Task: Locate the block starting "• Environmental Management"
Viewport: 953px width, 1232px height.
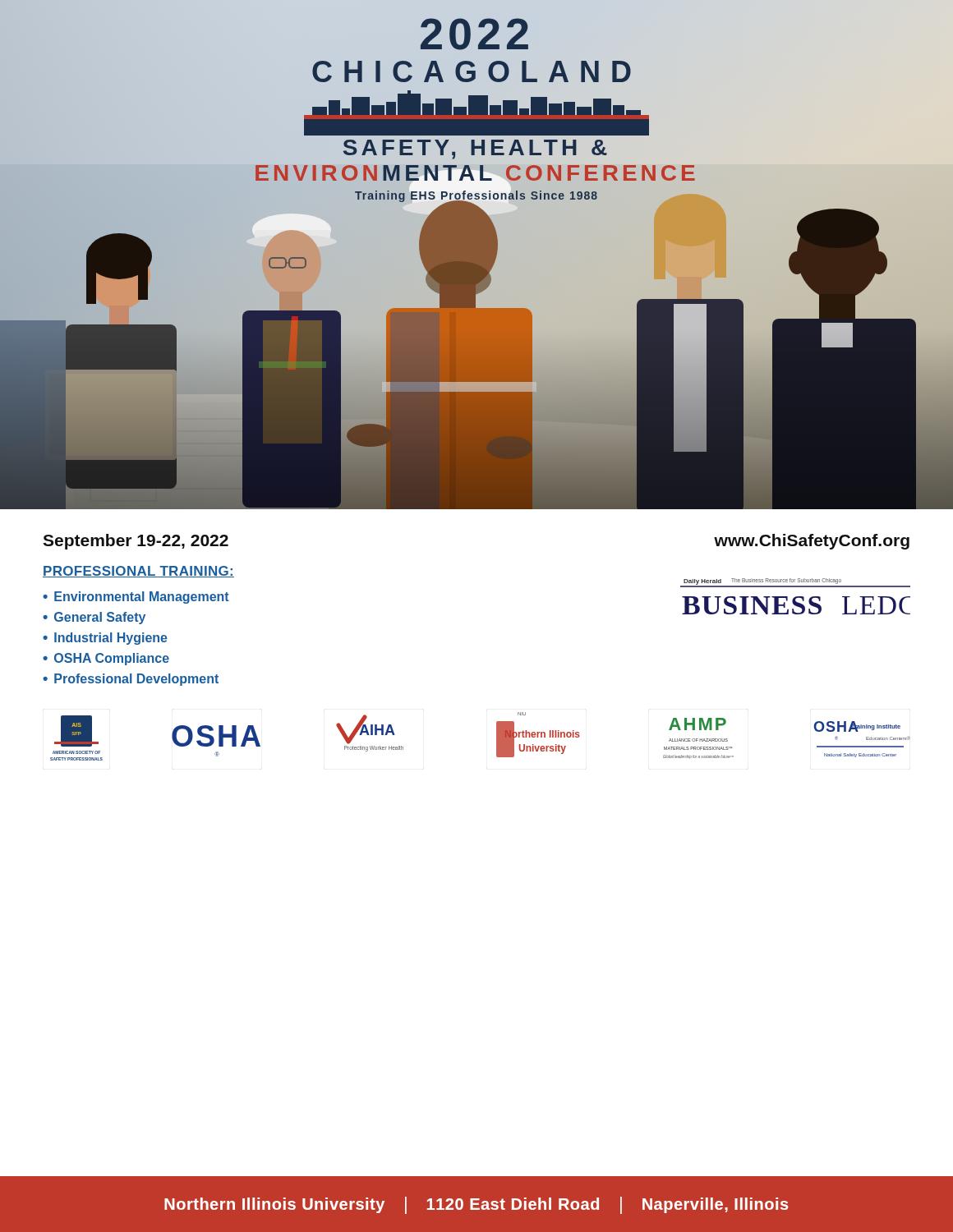Action: click(x=136, y=597)
